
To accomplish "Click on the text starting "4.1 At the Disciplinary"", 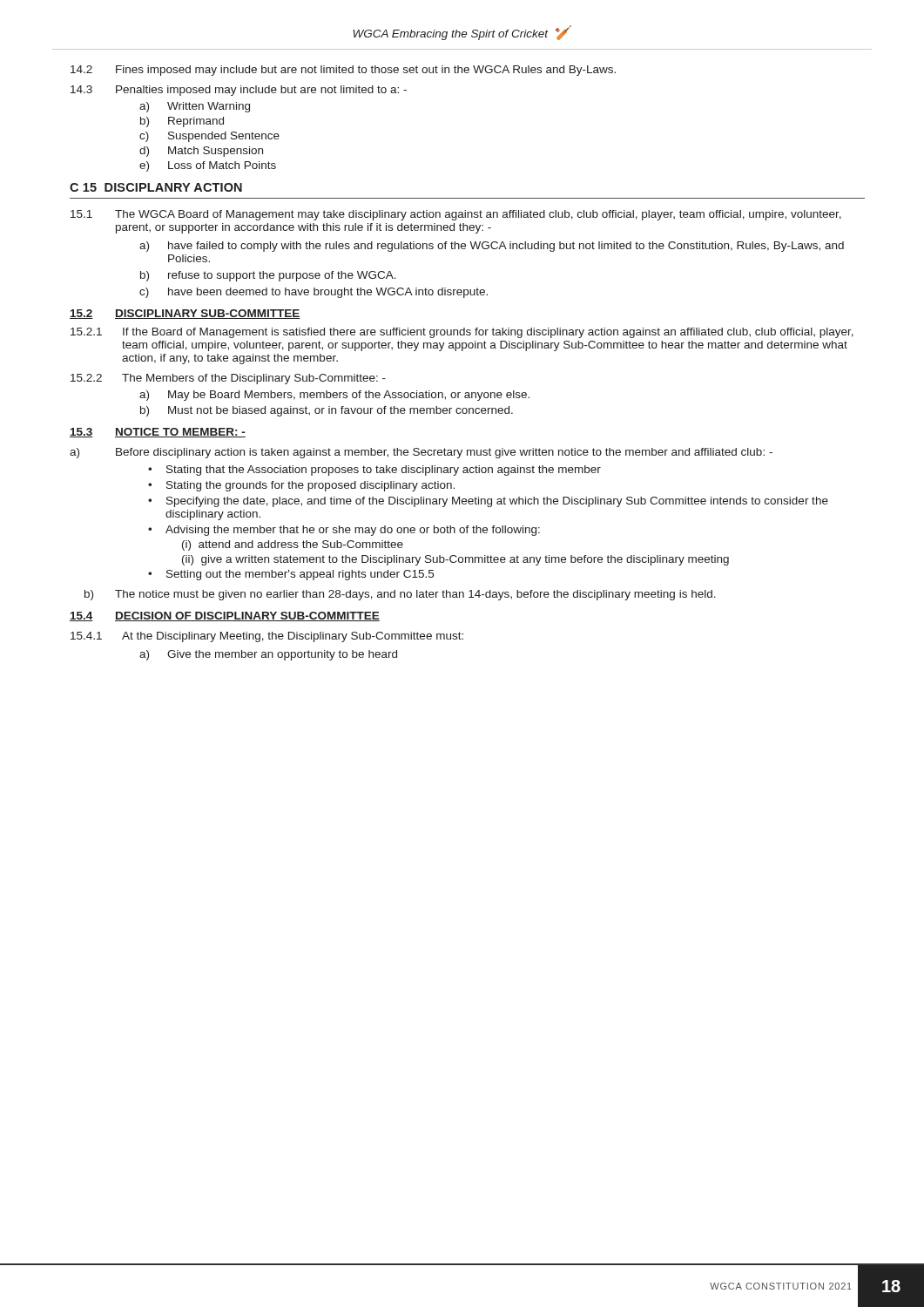I will pyautogui.click(x=467, y=636).
